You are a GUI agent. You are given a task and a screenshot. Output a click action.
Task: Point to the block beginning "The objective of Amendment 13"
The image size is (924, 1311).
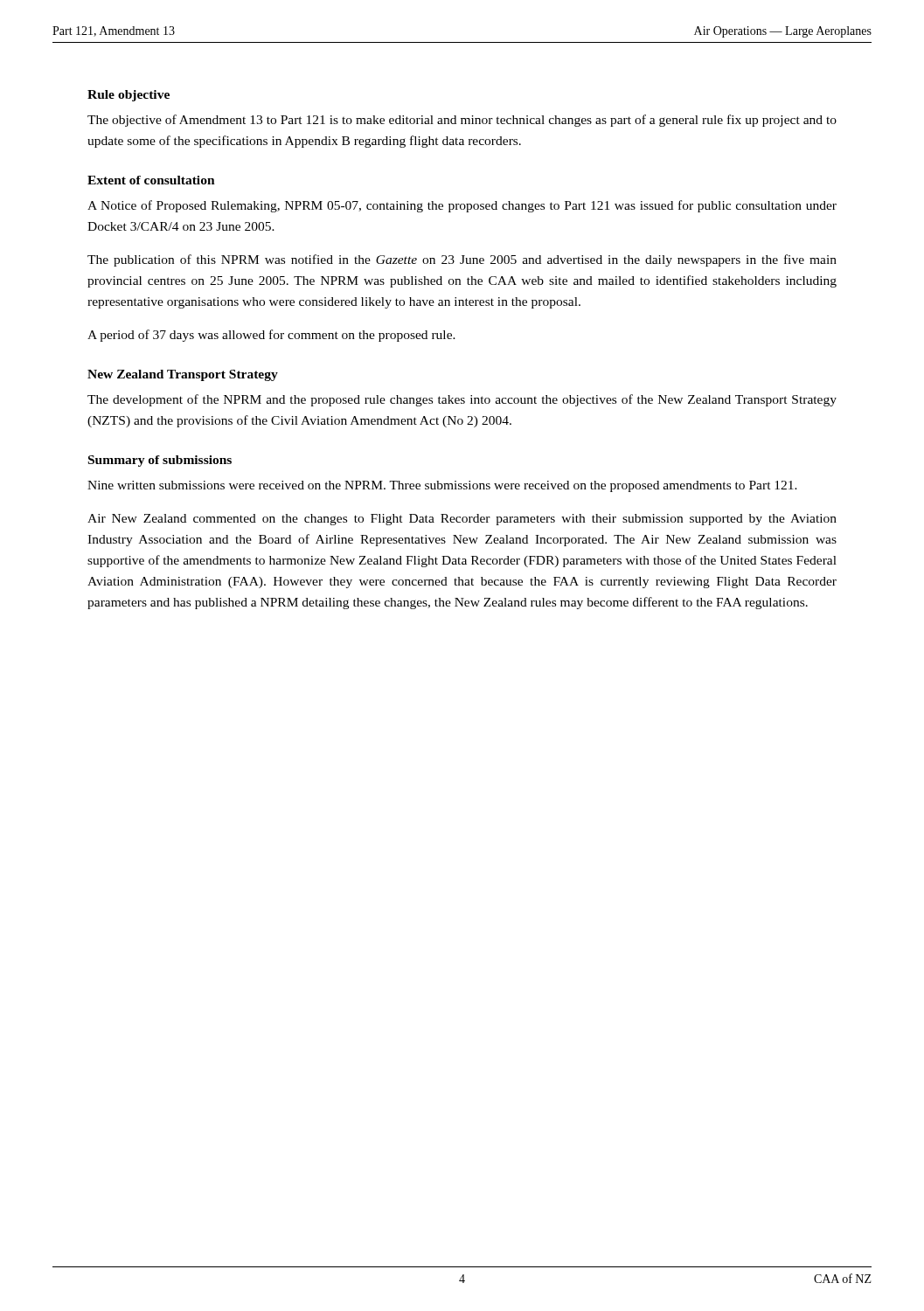click(x=462, y=130)
